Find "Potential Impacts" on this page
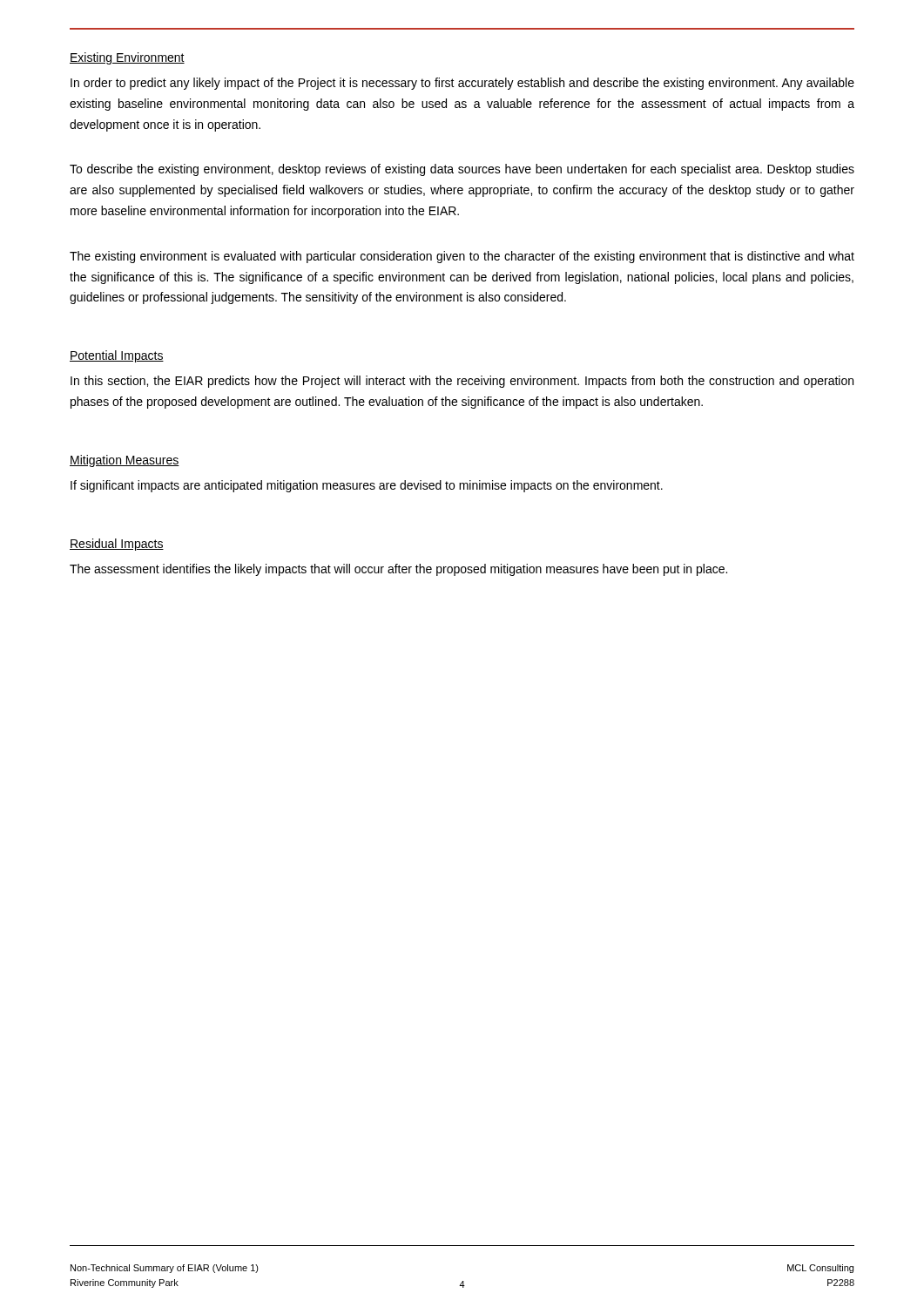Image resolution: width=924 pixels, height=1307 pixels. pos(116,356)
